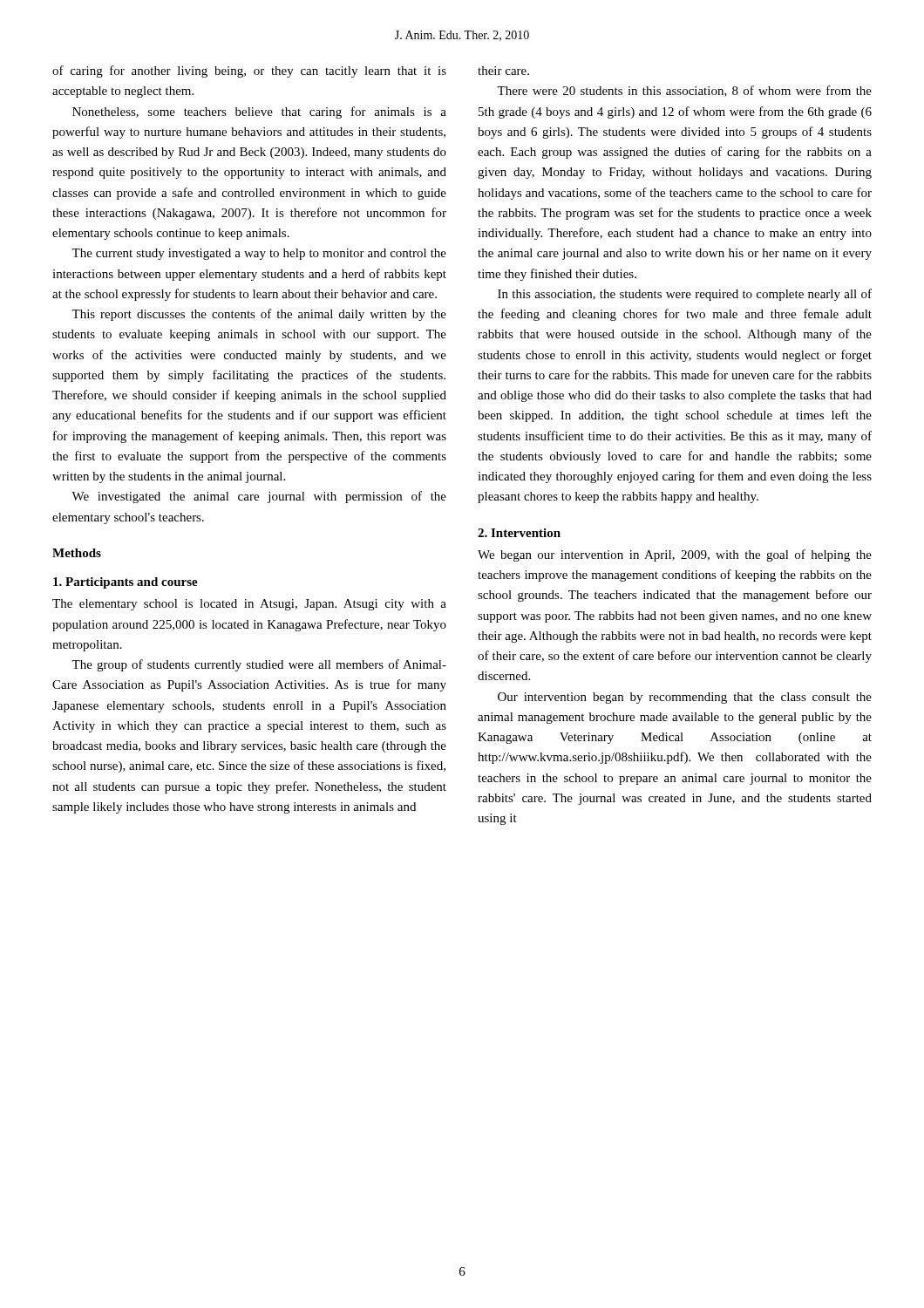This screenshot has width=924, height=1308.
Task: Point to the region starting "The current study investigated"
Action: (249, 273)
